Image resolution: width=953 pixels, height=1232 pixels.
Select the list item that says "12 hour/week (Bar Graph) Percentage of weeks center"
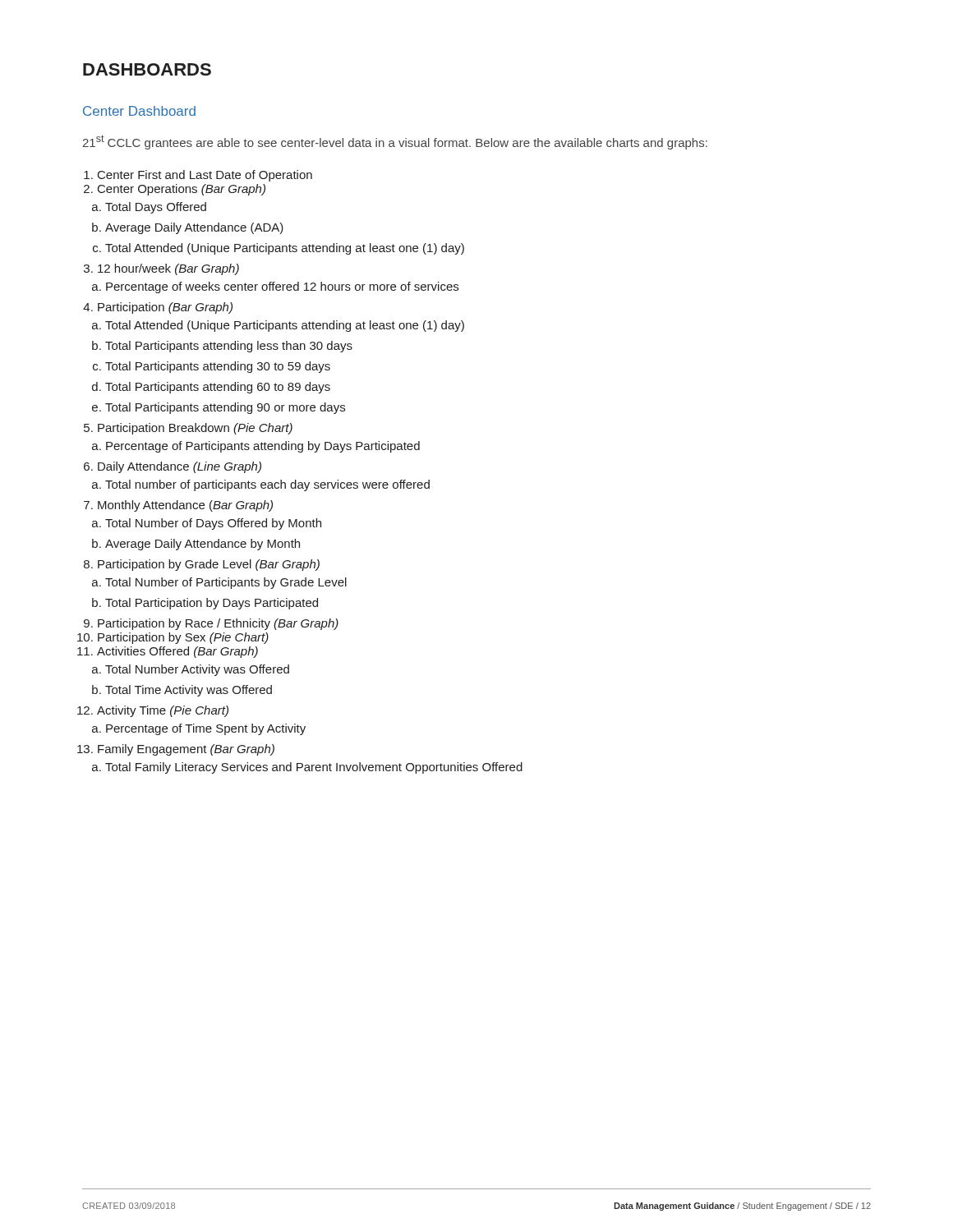[168, 269]
